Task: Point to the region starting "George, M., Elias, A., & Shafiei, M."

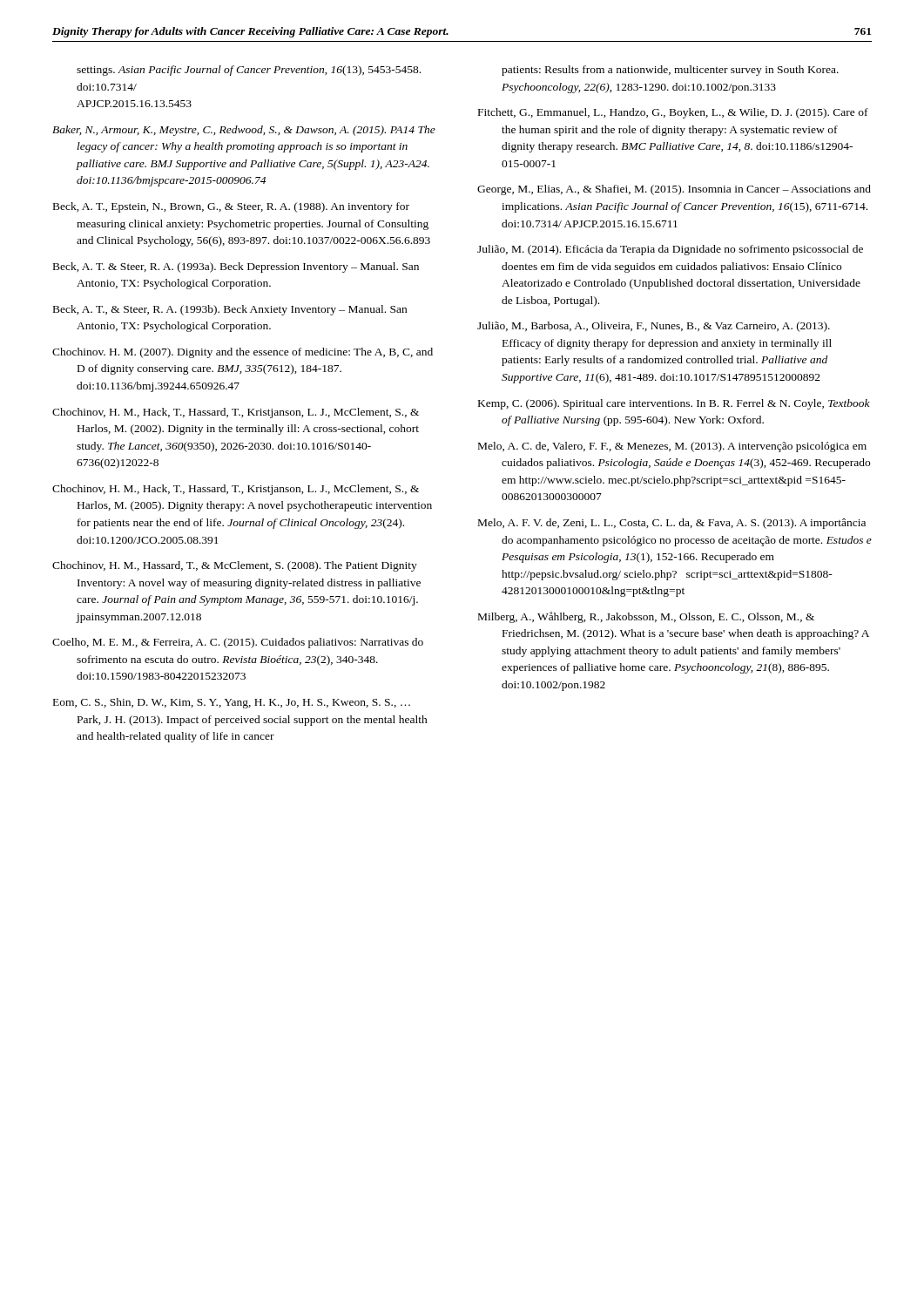Action: coord(674,206)
